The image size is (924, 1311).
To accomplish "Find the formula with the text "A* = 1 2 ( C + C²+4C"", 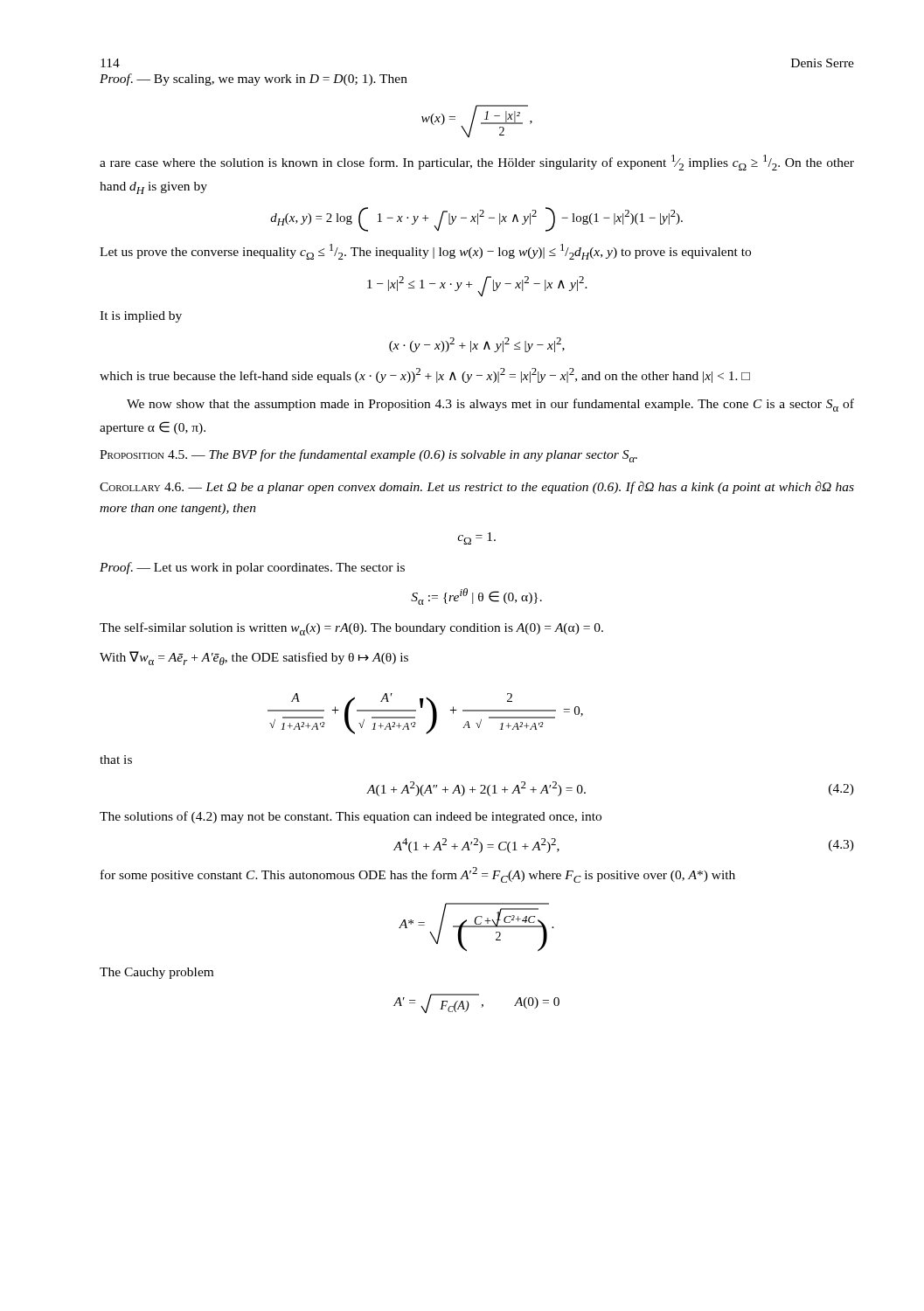I will pos(477,925).
